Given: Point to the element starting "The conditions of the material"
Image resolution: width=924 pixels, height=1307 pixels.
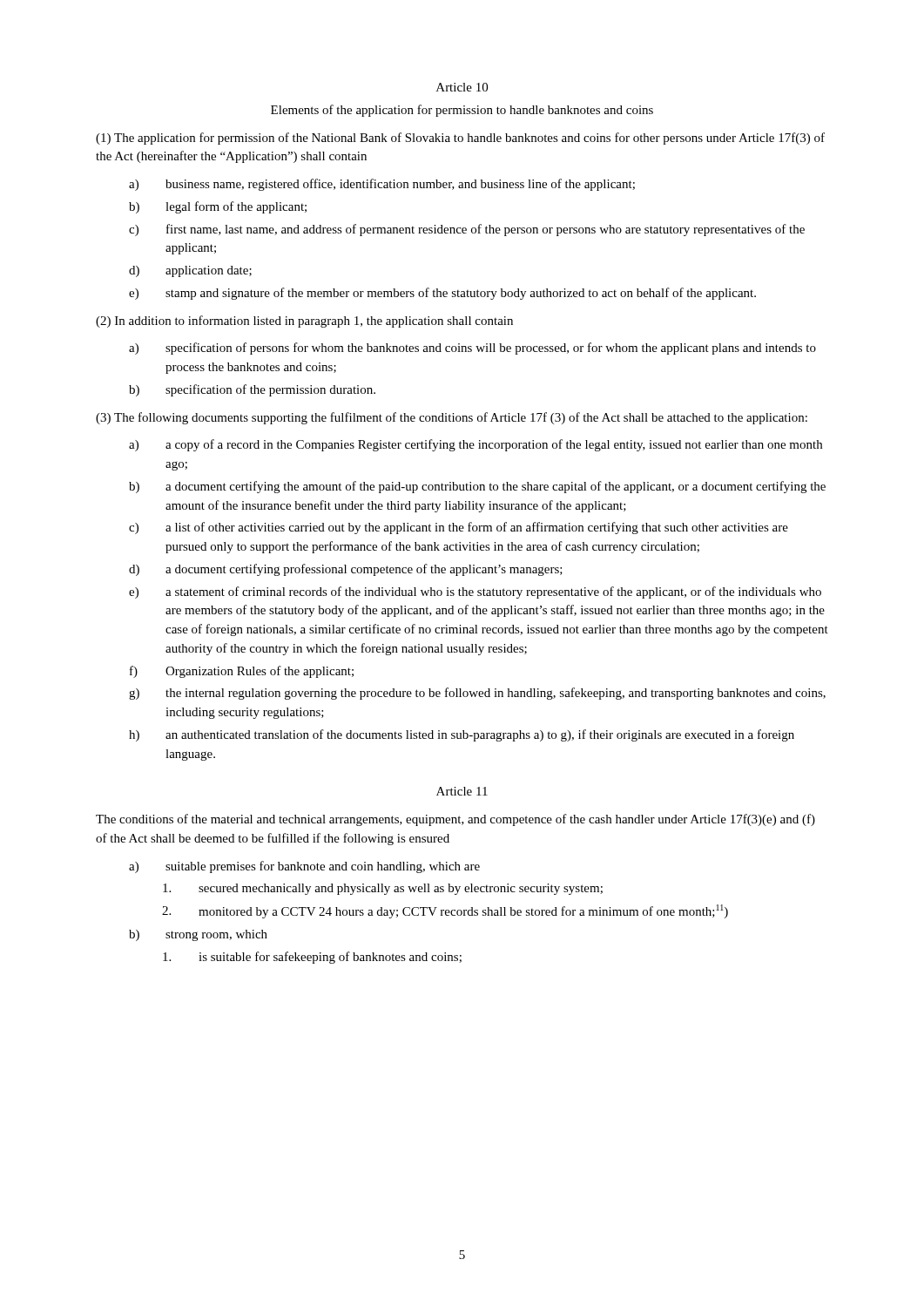Looking at the screenshot, I should 455,829.
